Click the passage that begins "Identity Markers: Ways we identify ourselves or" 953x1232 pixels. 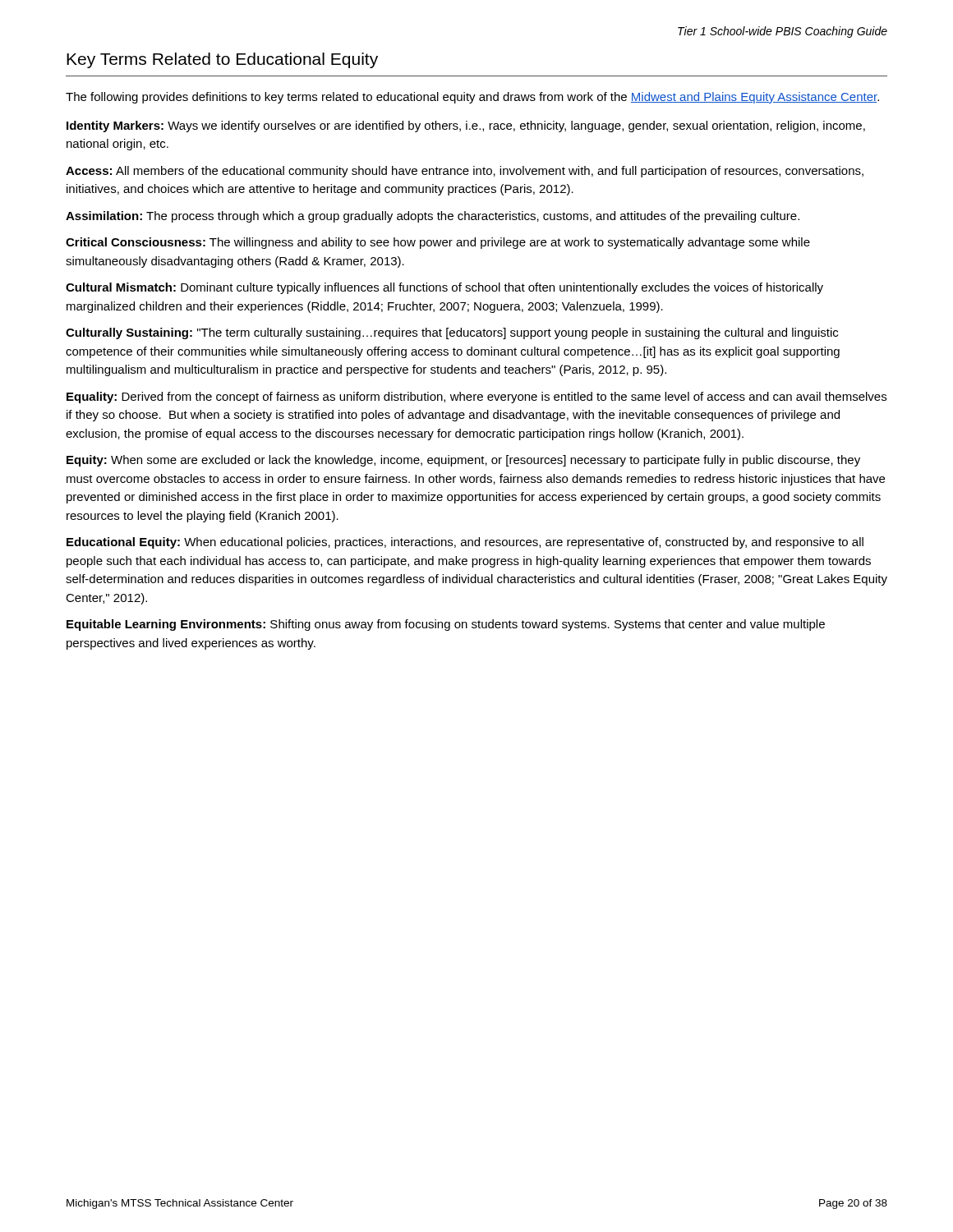click(x=466, y=134)
